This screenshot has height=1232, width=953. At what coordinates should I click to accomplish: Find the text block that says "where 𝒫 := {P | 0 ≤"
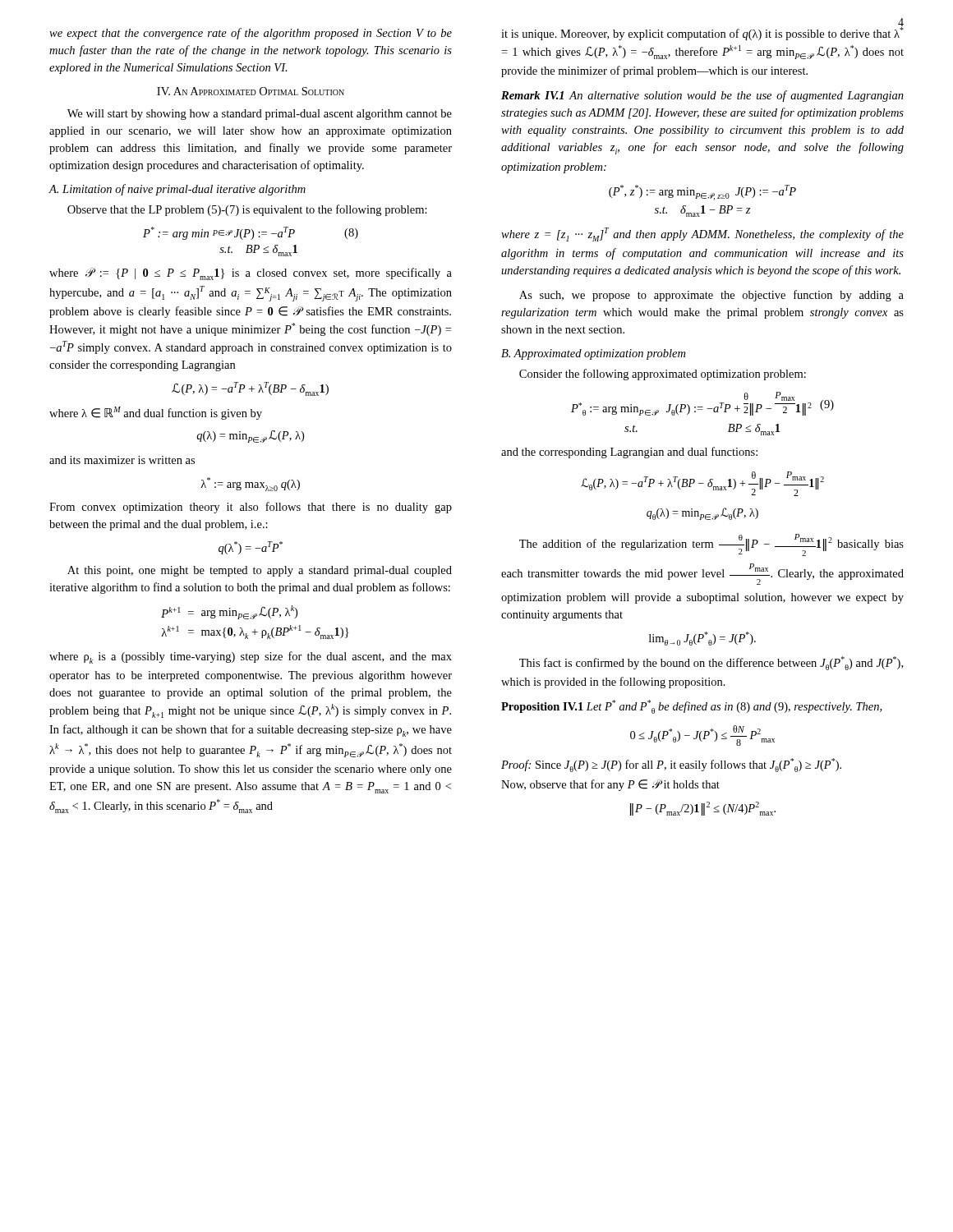(251, 319)
